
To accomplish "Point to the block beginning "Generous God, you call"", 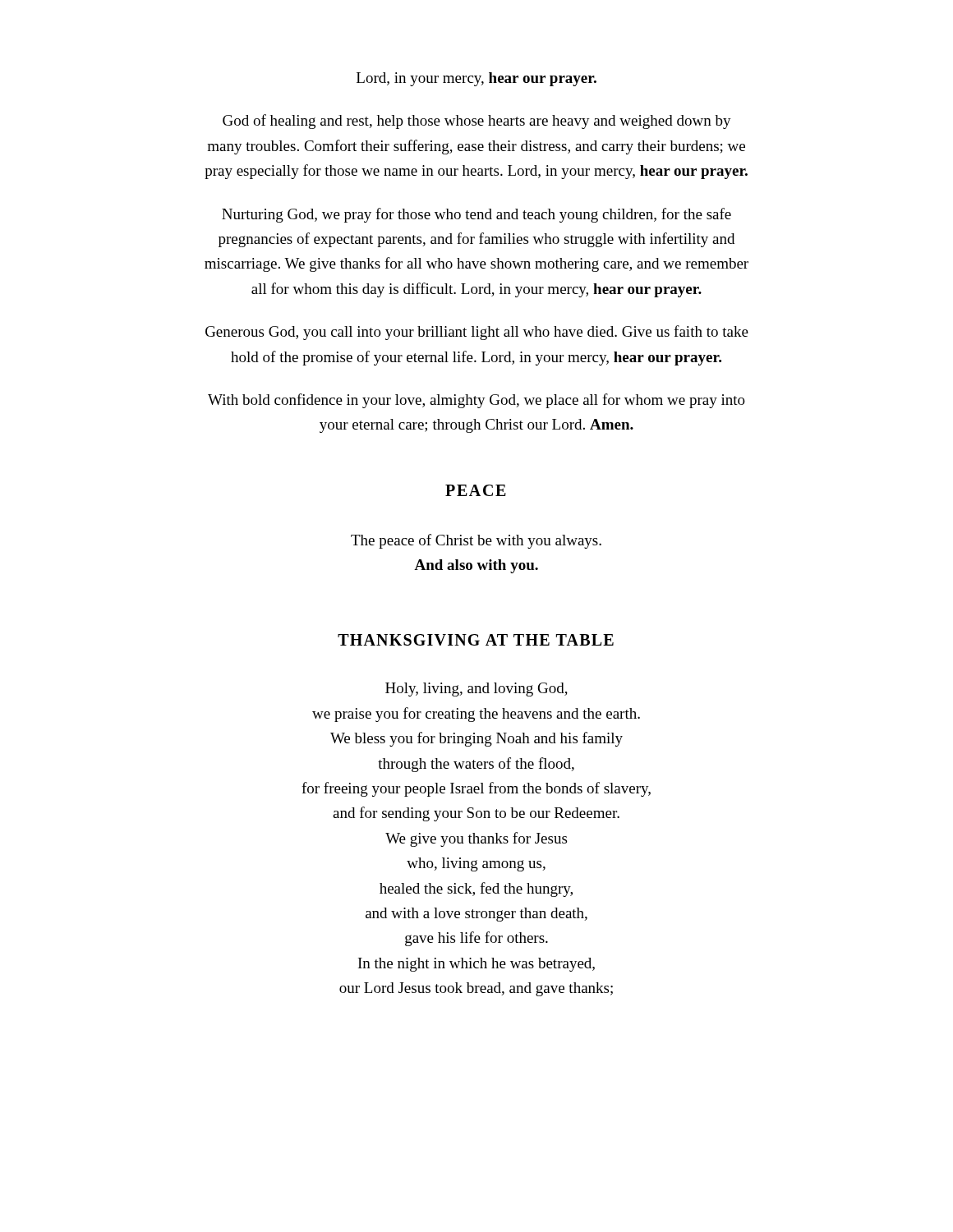I will click(x=476, y=344).
